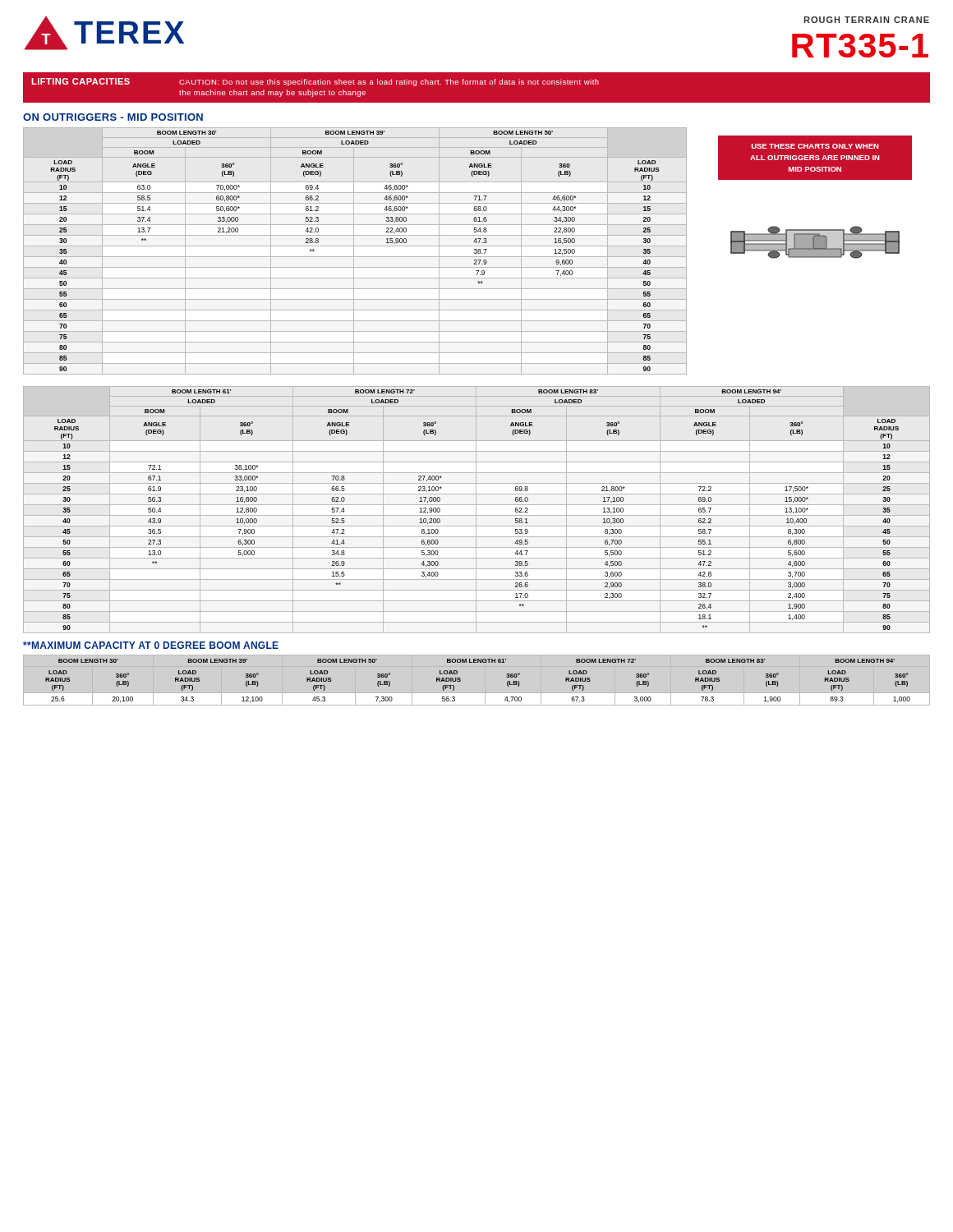953x1232 pixels.
Task: Navigate to the element starting "USE THESE CHARTS ONLY WHENALL OUTRIGGERS"
Action: 815,157
